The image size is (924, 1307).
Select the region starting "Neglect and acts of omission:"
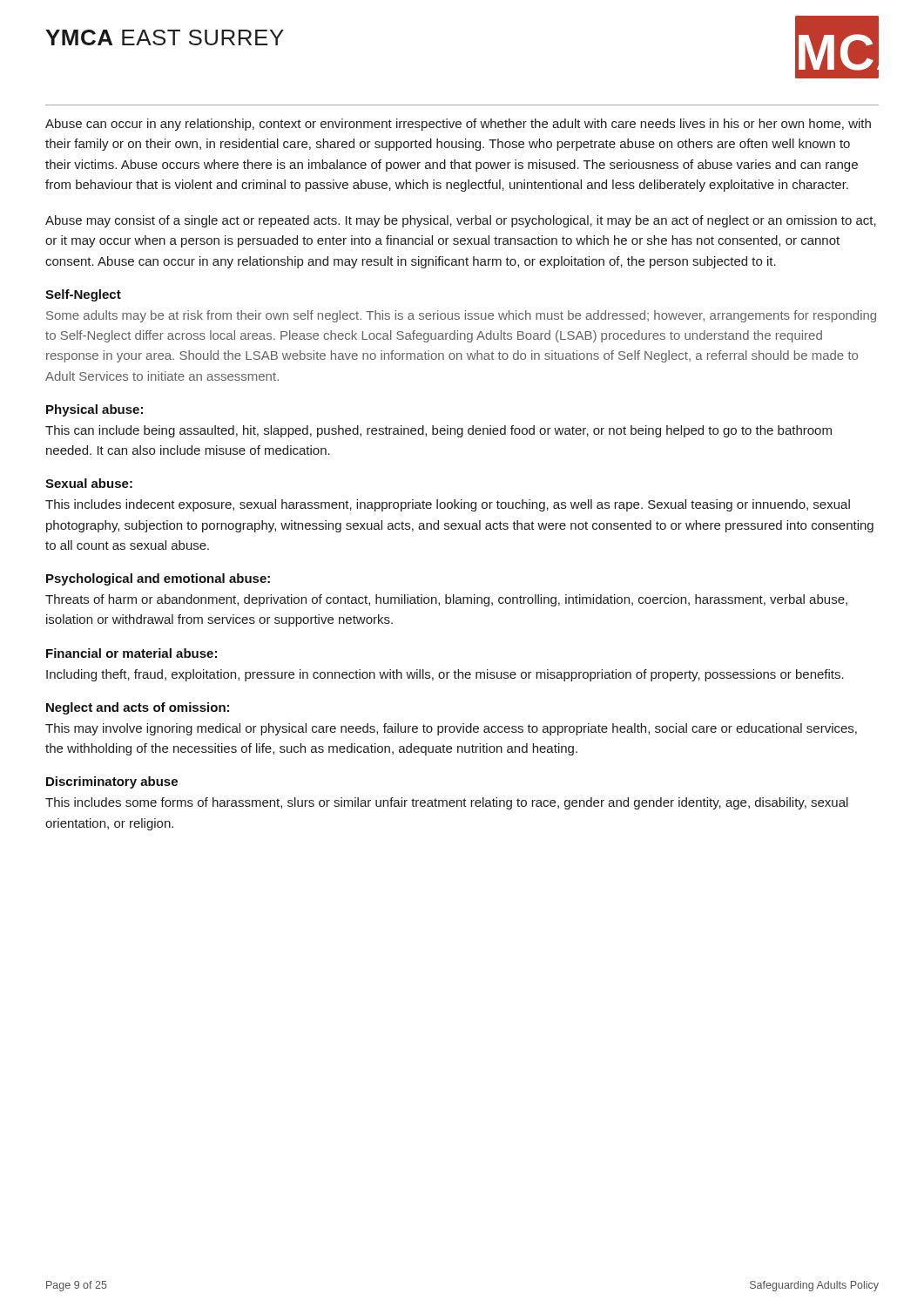coord(138,707)
